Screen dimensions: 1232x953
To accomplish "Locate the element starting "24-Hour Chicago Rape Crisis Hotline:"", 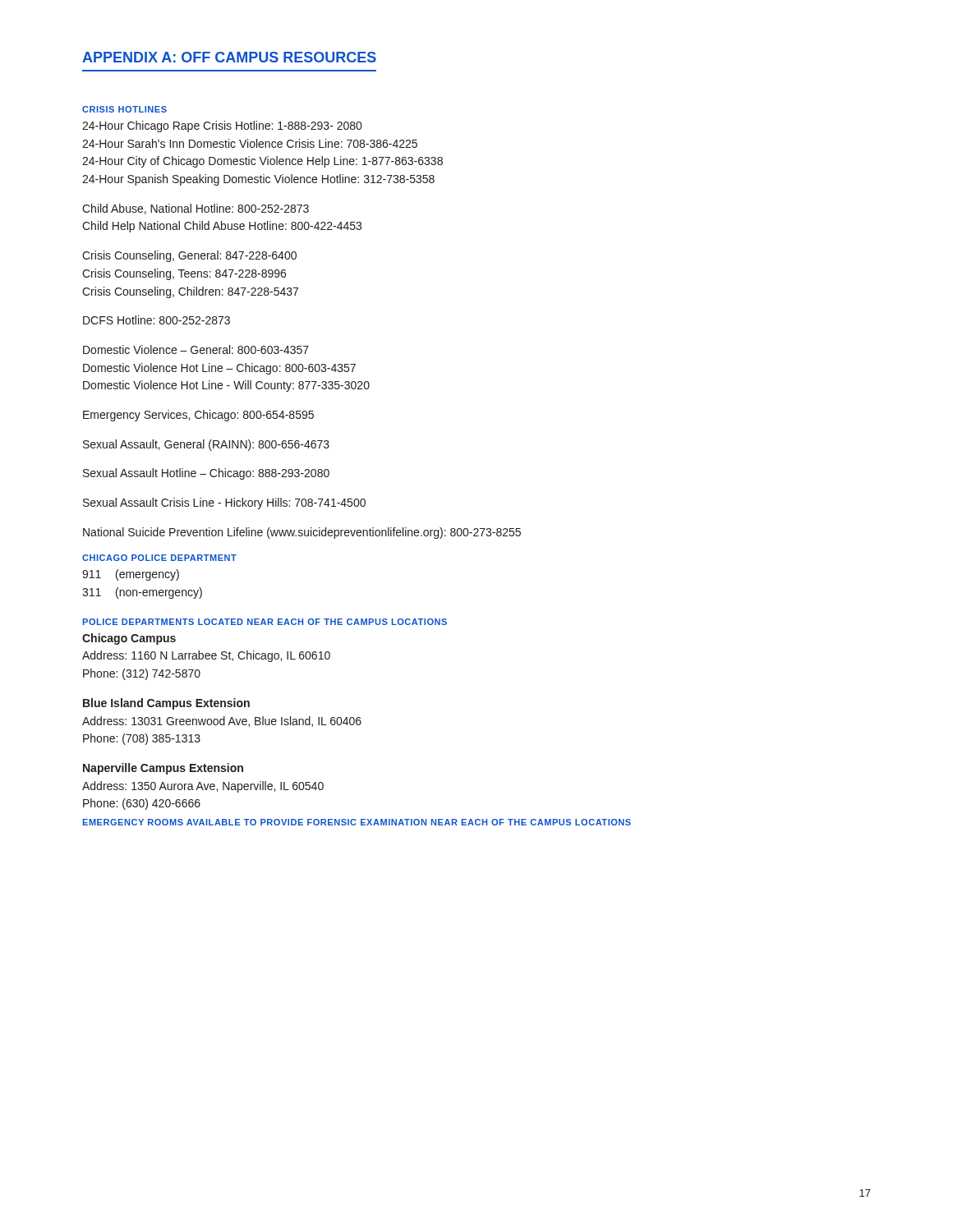I will pyautogui.click(x=263, y=152).
